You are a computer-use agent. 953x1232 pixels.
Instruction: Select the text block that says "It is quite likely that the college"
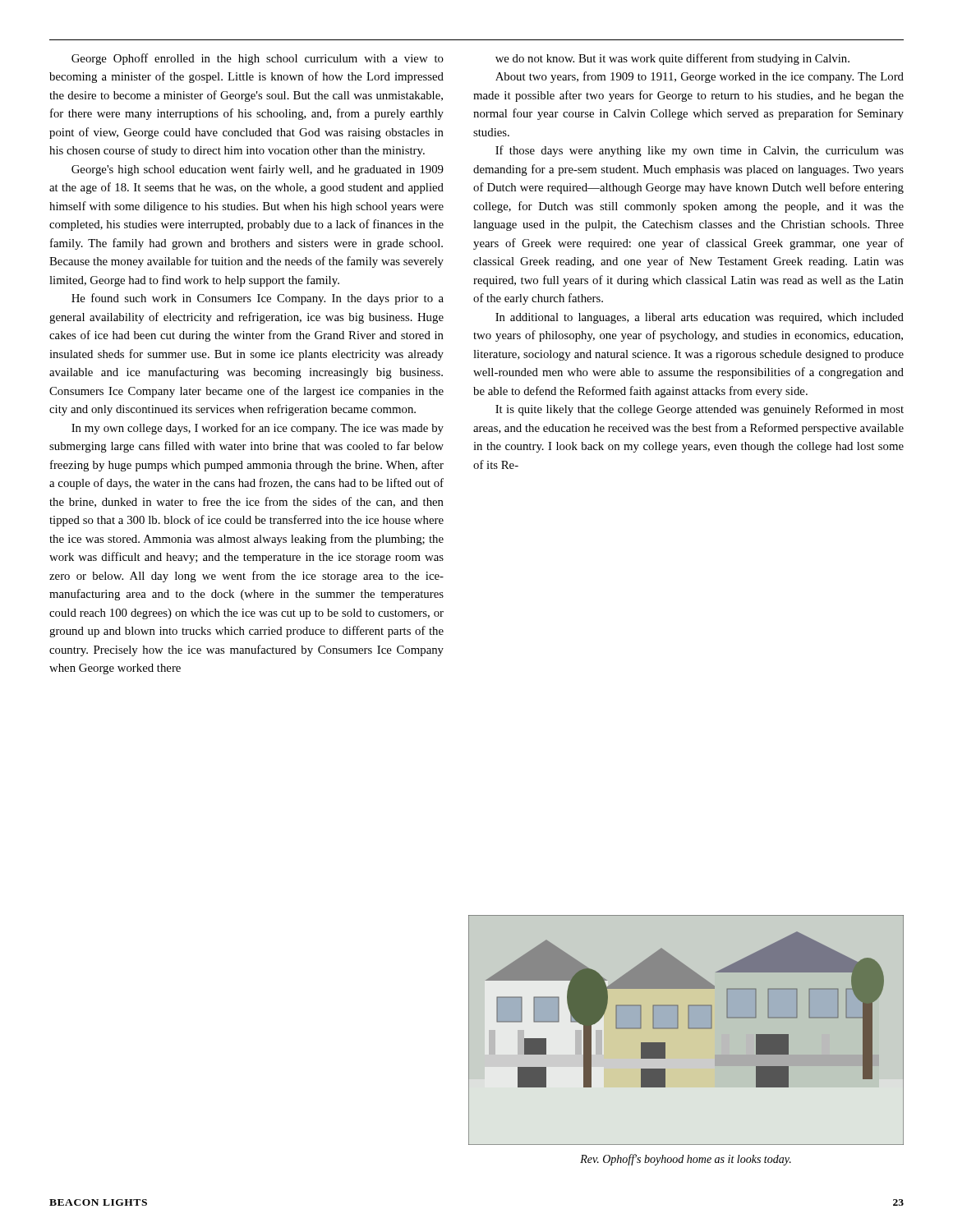688,437
